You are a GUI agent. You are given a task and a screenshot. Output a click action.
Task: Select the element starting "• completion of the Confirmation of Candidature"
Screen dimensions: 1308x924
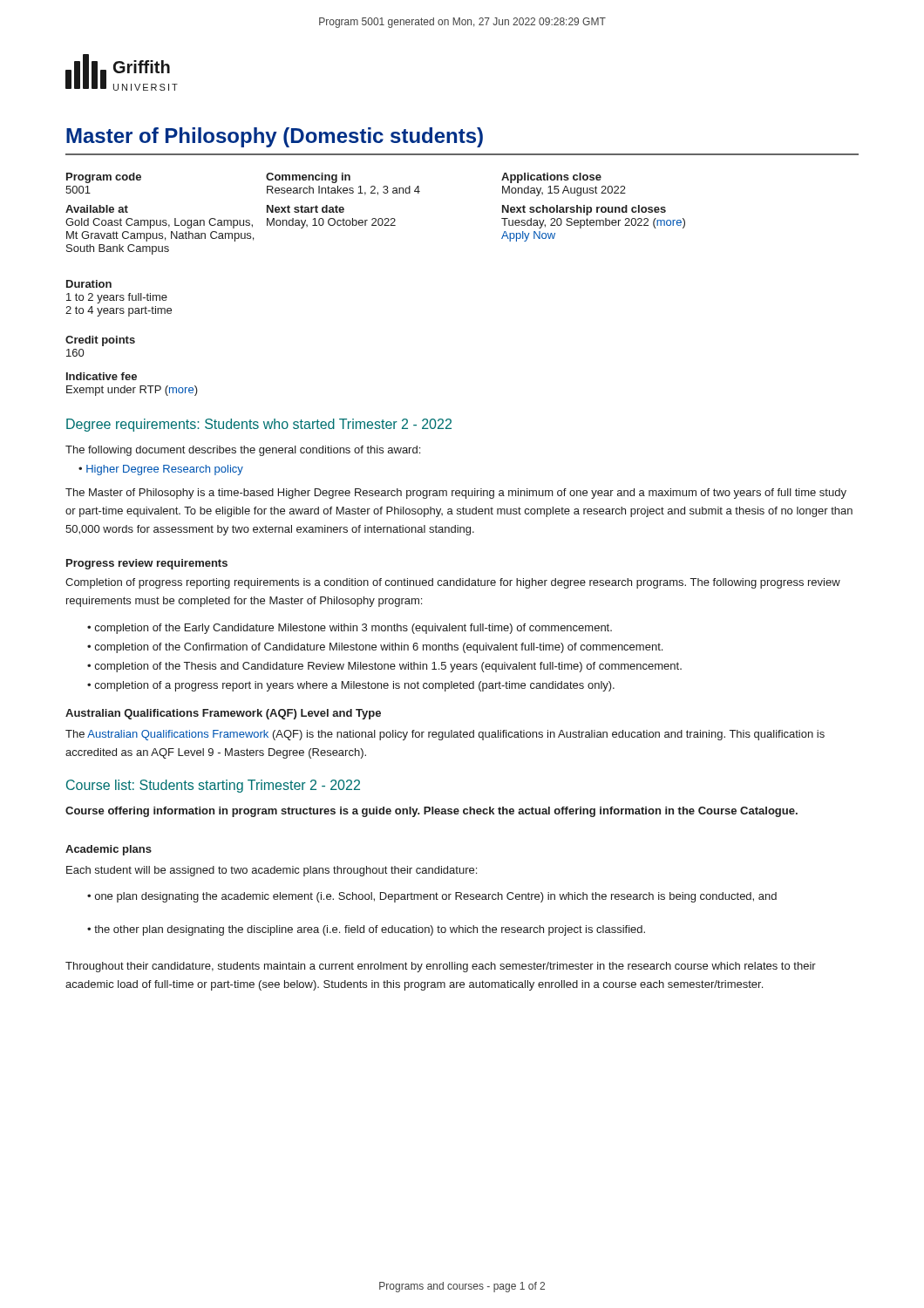[375, 647]
